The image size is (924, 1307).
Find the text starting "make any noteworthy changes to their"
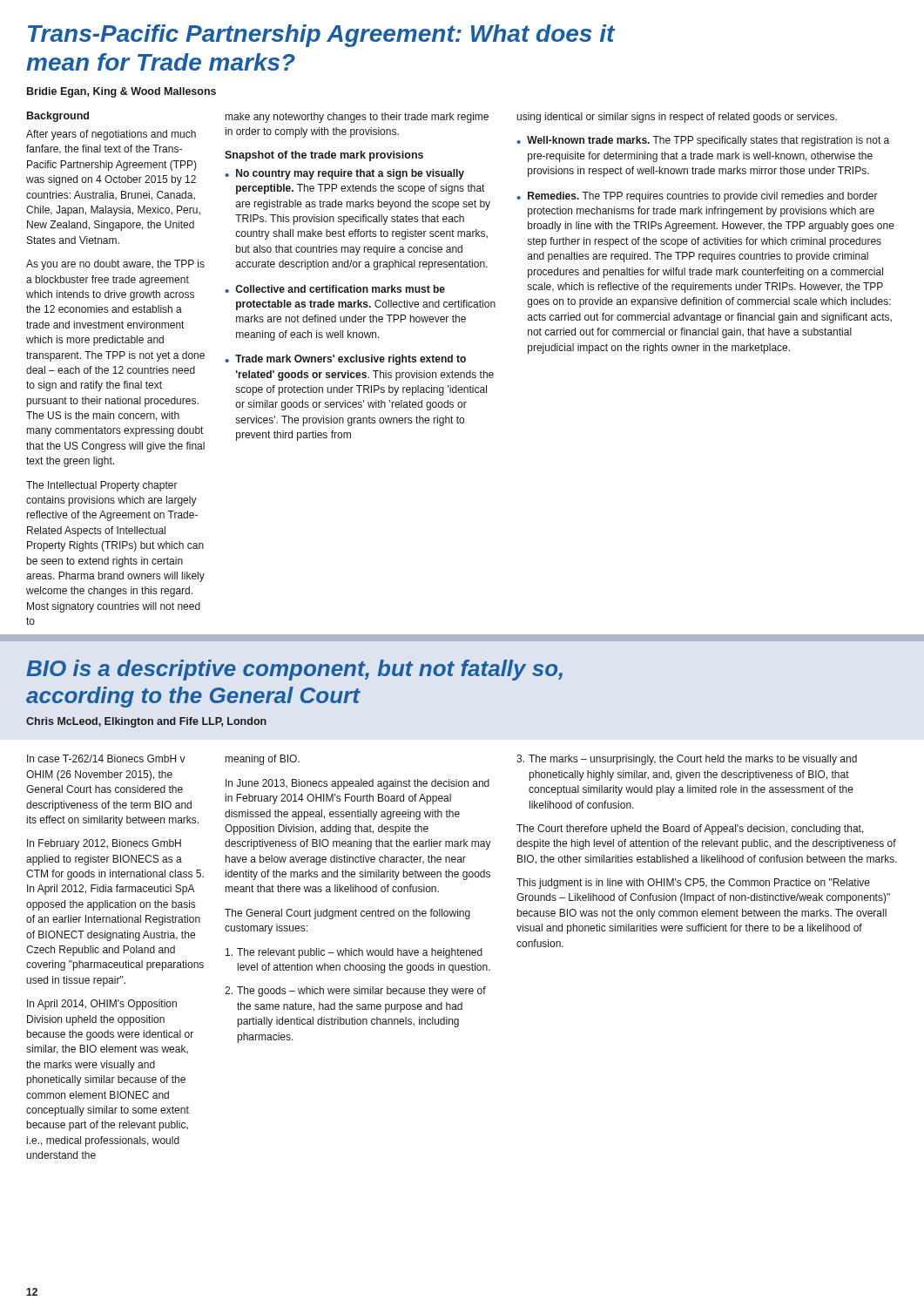[361, 125]
